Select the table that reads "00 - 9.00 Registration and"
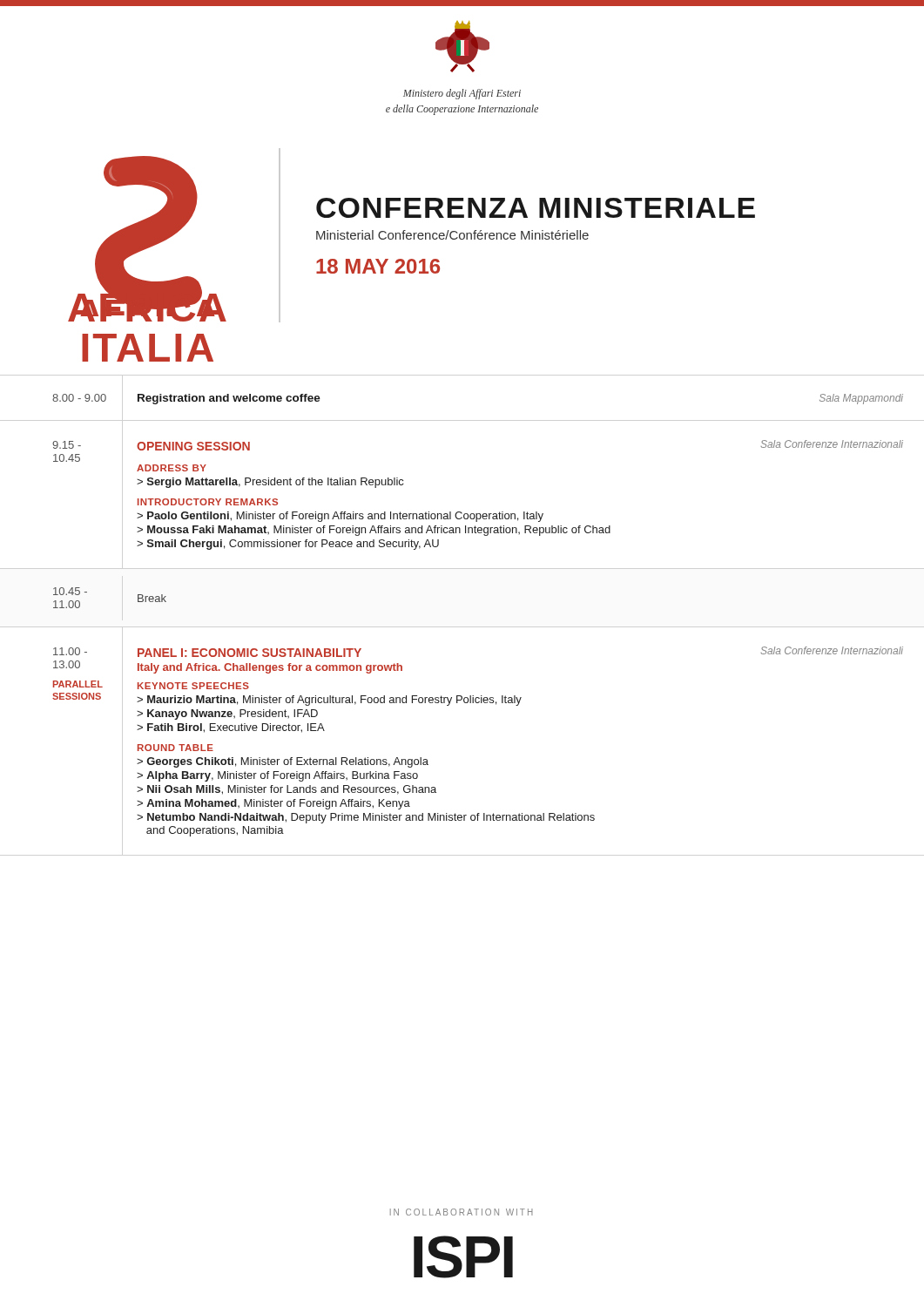The height and width of the screenshot is (1307, 924). point(462,397)
